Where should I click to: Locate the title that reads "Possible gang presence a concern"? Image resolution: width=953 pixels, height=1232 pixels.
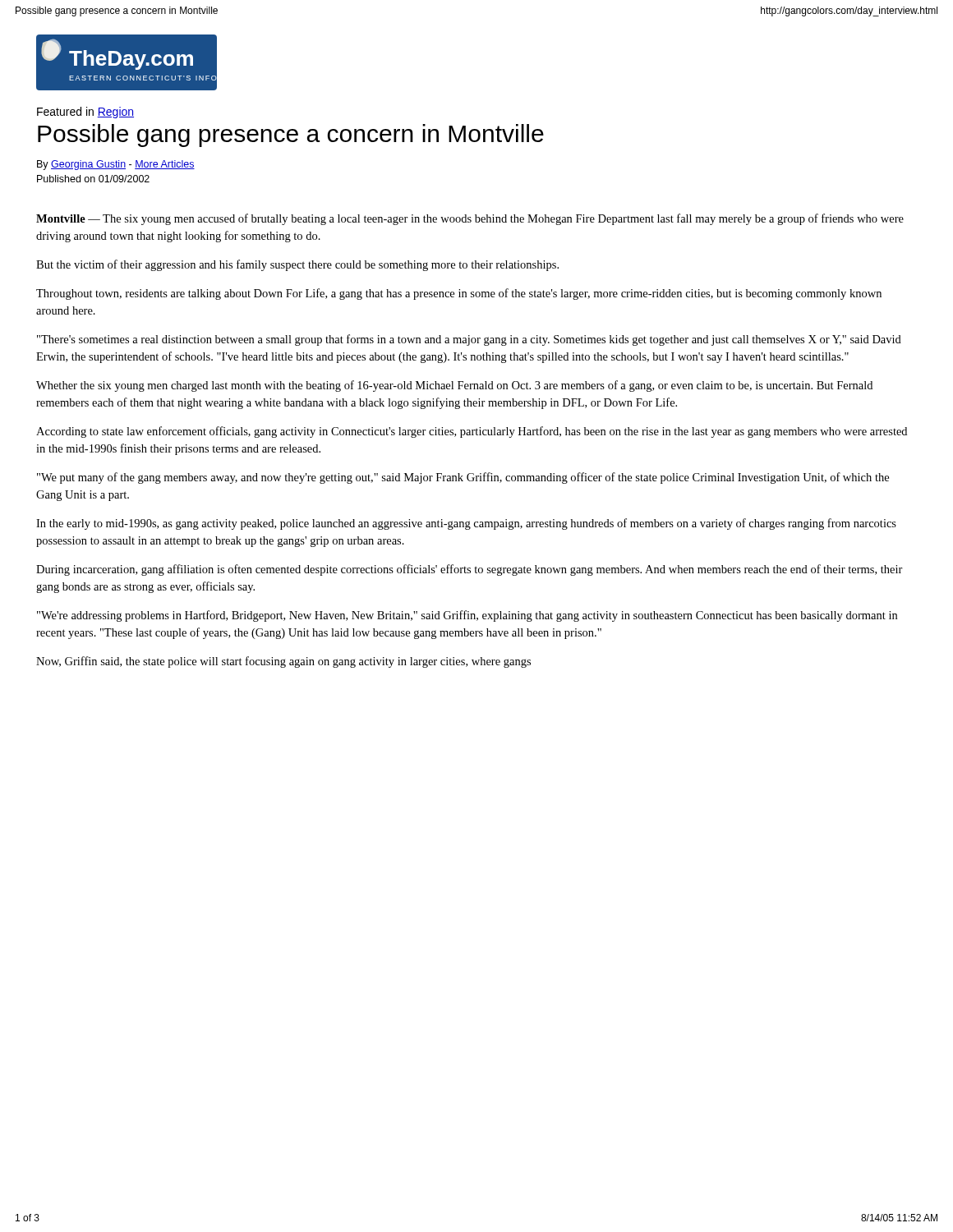coord(290,133)
